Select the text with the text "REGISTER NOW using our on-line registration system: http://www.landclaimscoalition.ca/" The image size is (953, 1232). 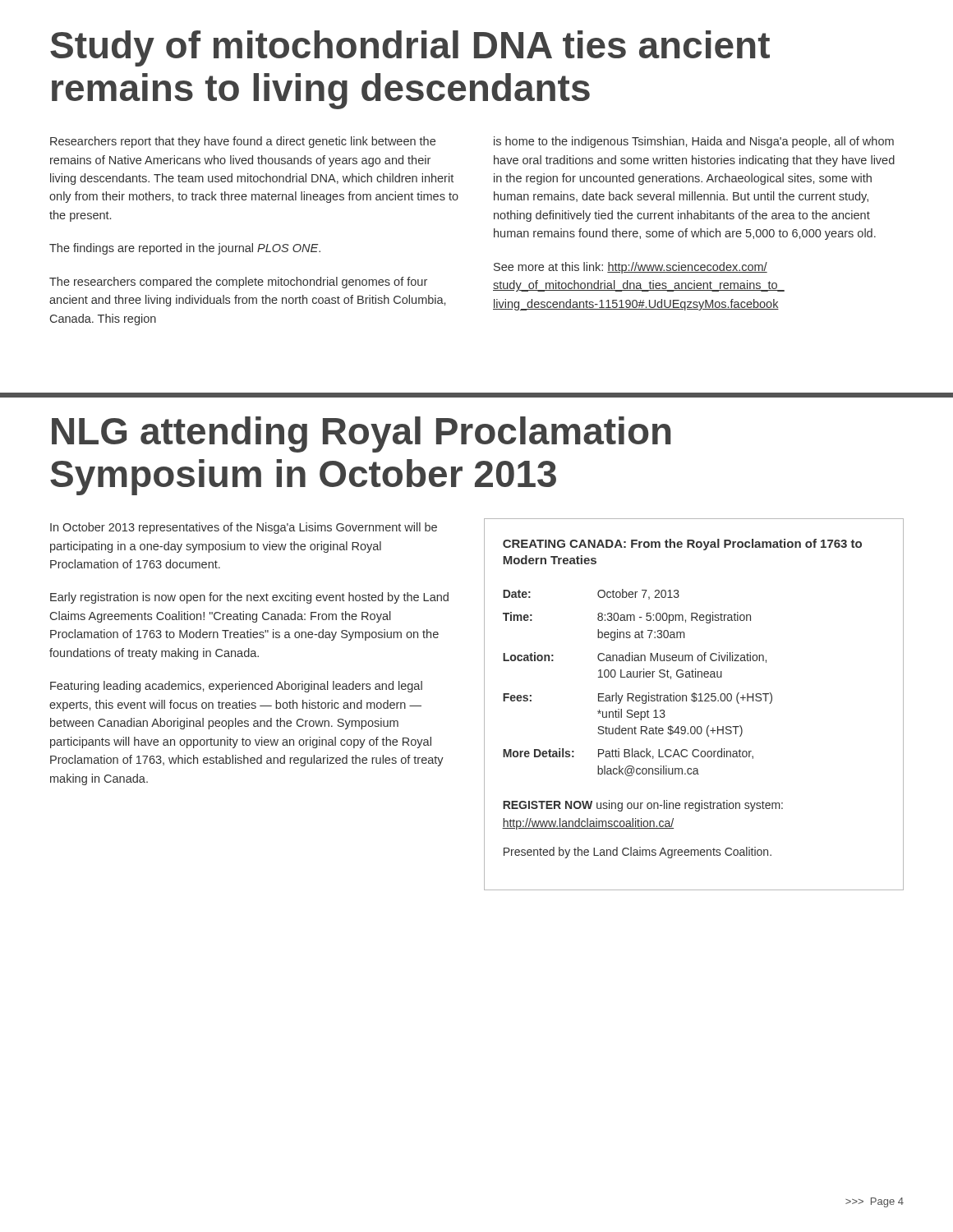[694, 815]
